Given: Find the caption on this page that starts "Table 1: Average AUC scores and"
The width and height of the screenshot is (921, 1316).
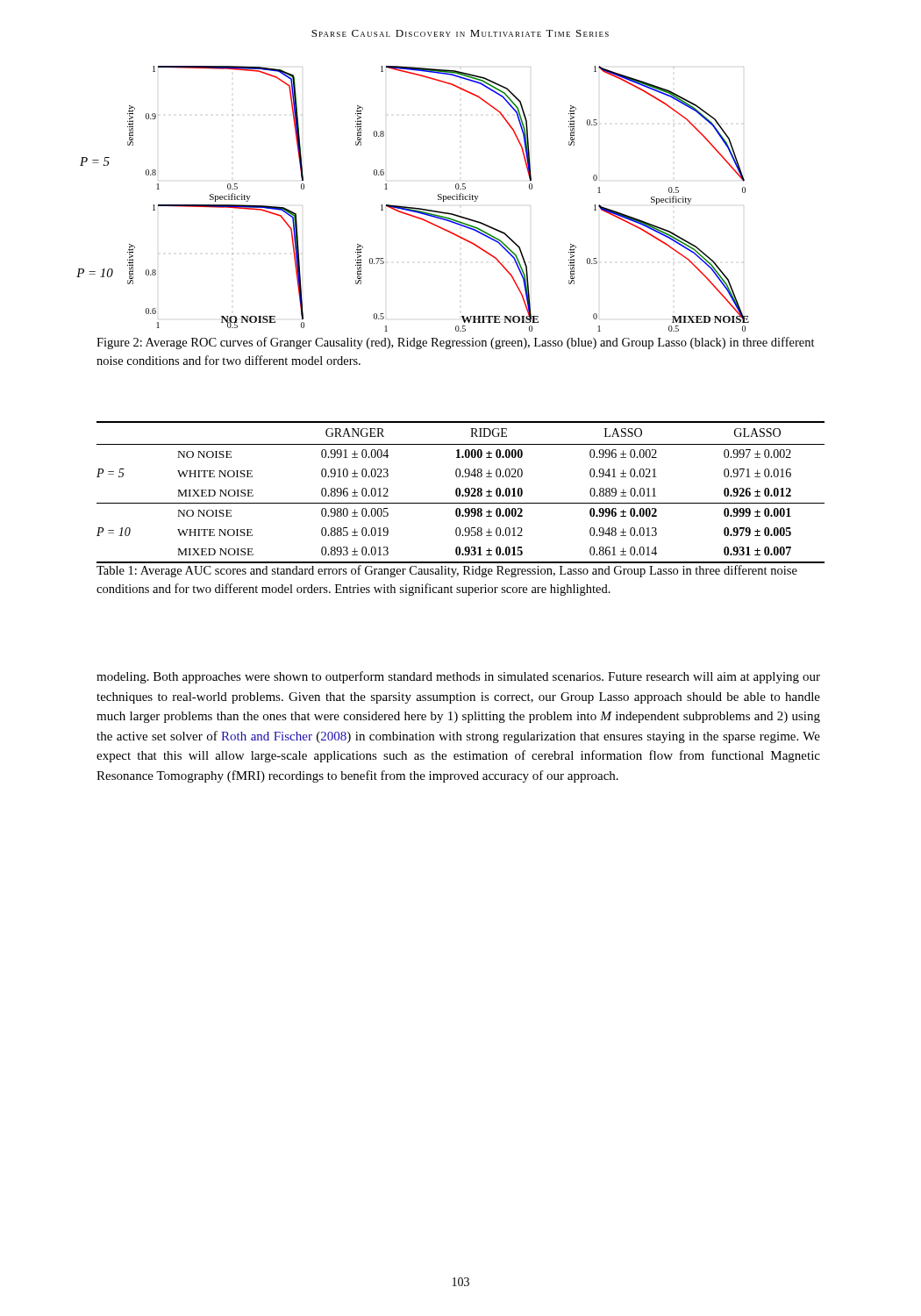Looking at the screenshot, I should point(447,580).
